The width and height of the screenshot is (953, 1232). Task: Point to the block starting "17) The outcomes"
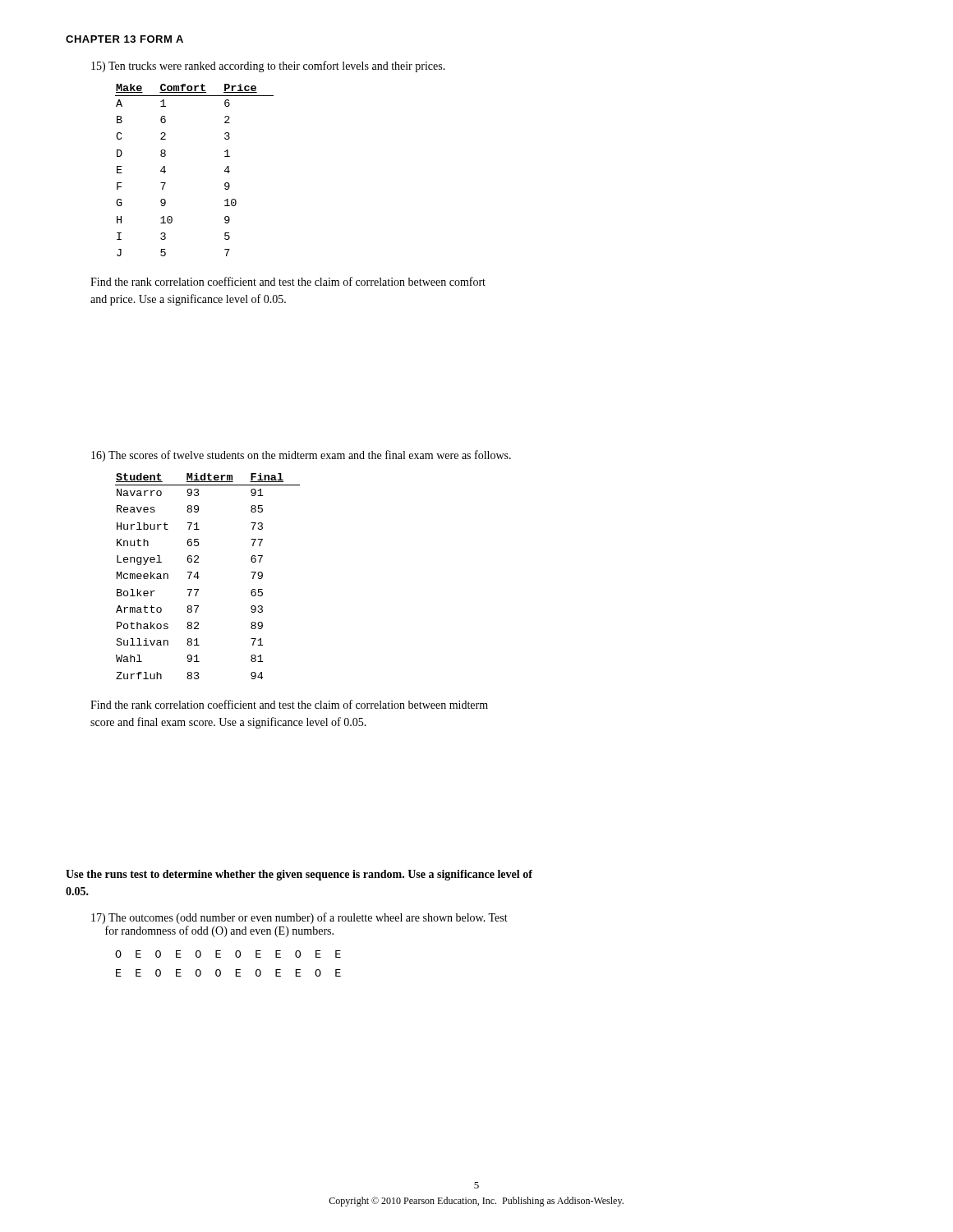click(299, 924)
